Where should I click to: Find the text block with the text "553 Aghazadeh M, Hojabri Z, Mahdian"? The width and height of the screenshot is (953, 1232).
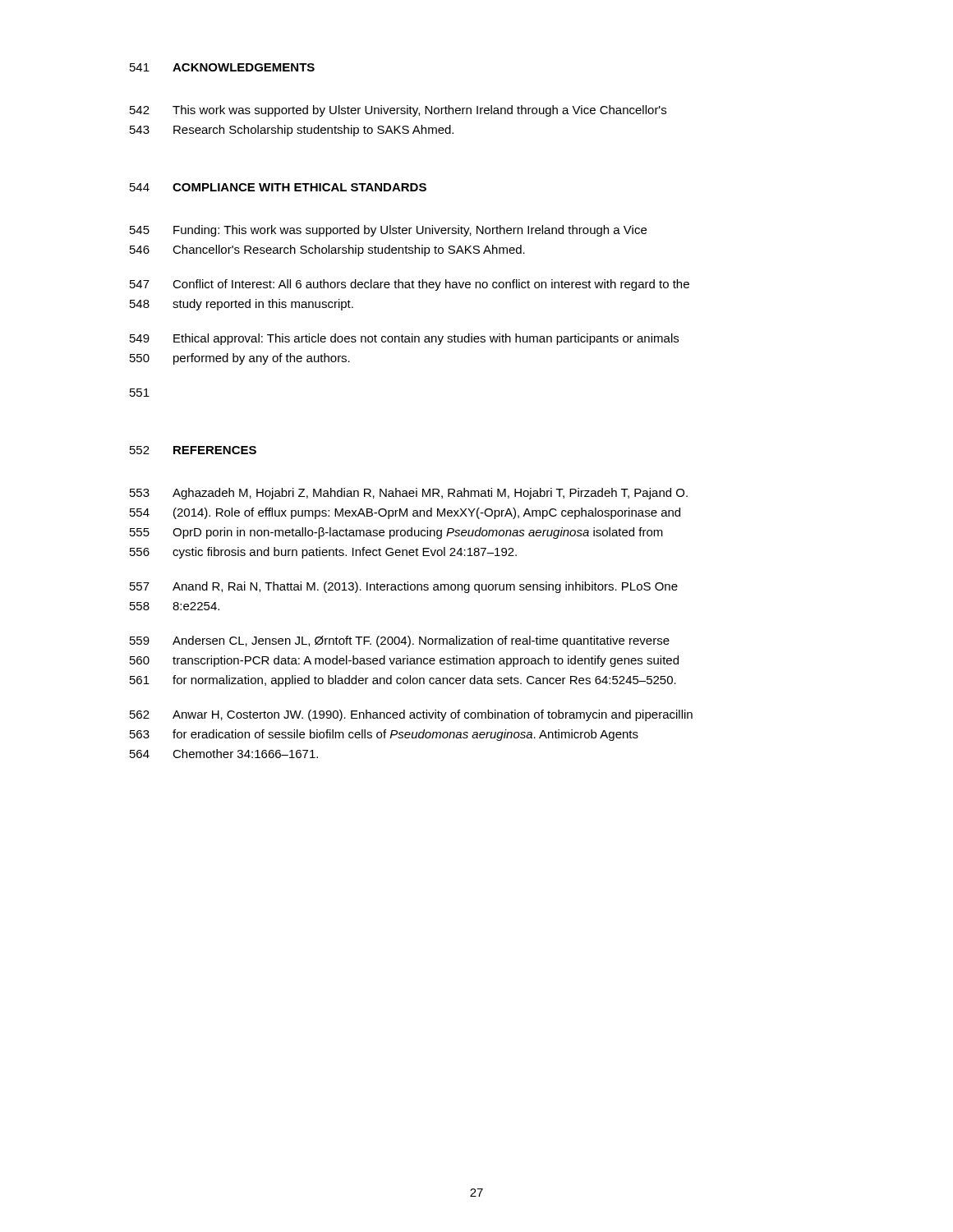[489, 522]
